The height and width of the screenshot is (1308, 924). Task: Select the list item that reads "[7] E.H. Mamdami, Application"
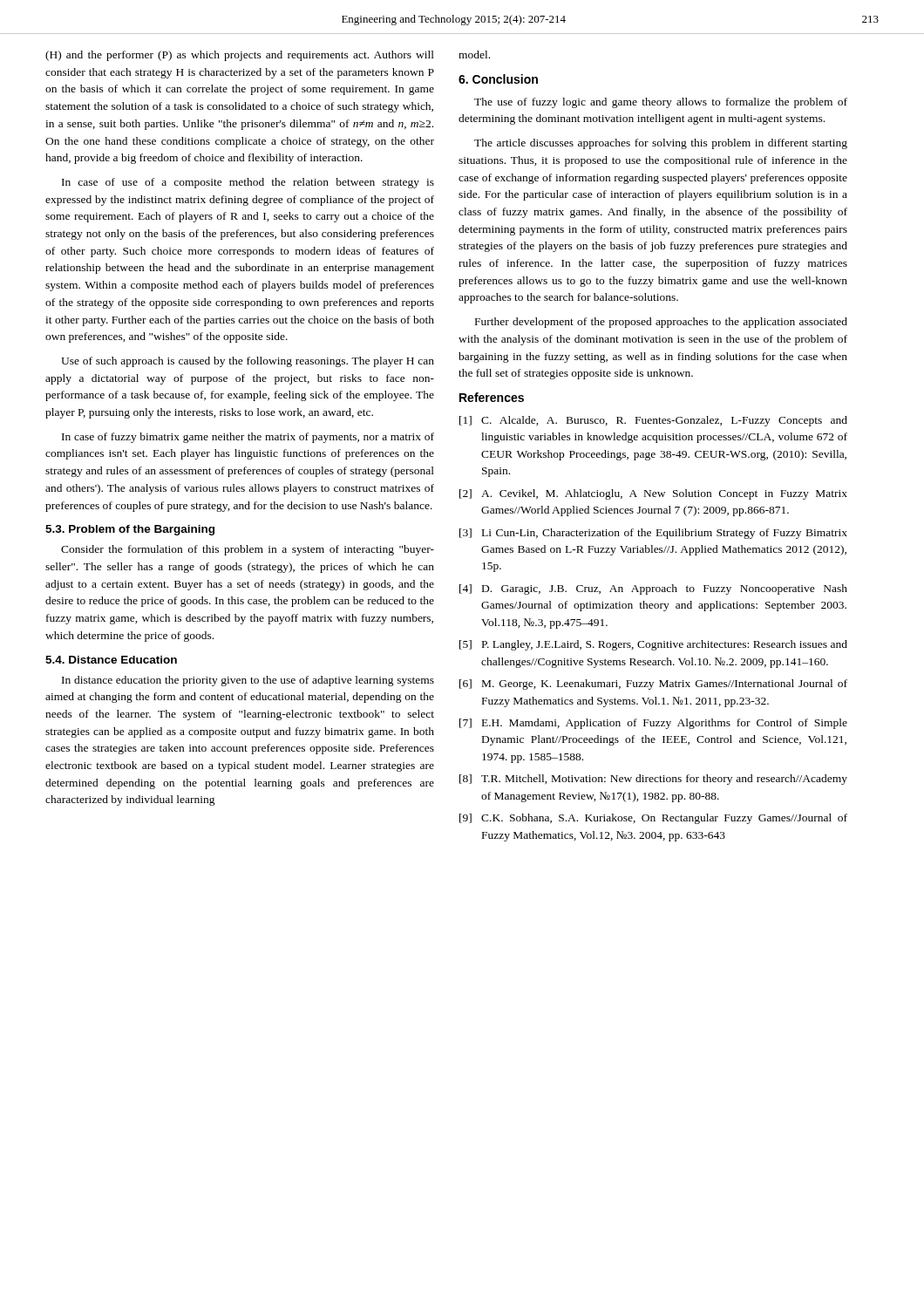[653, 740]
